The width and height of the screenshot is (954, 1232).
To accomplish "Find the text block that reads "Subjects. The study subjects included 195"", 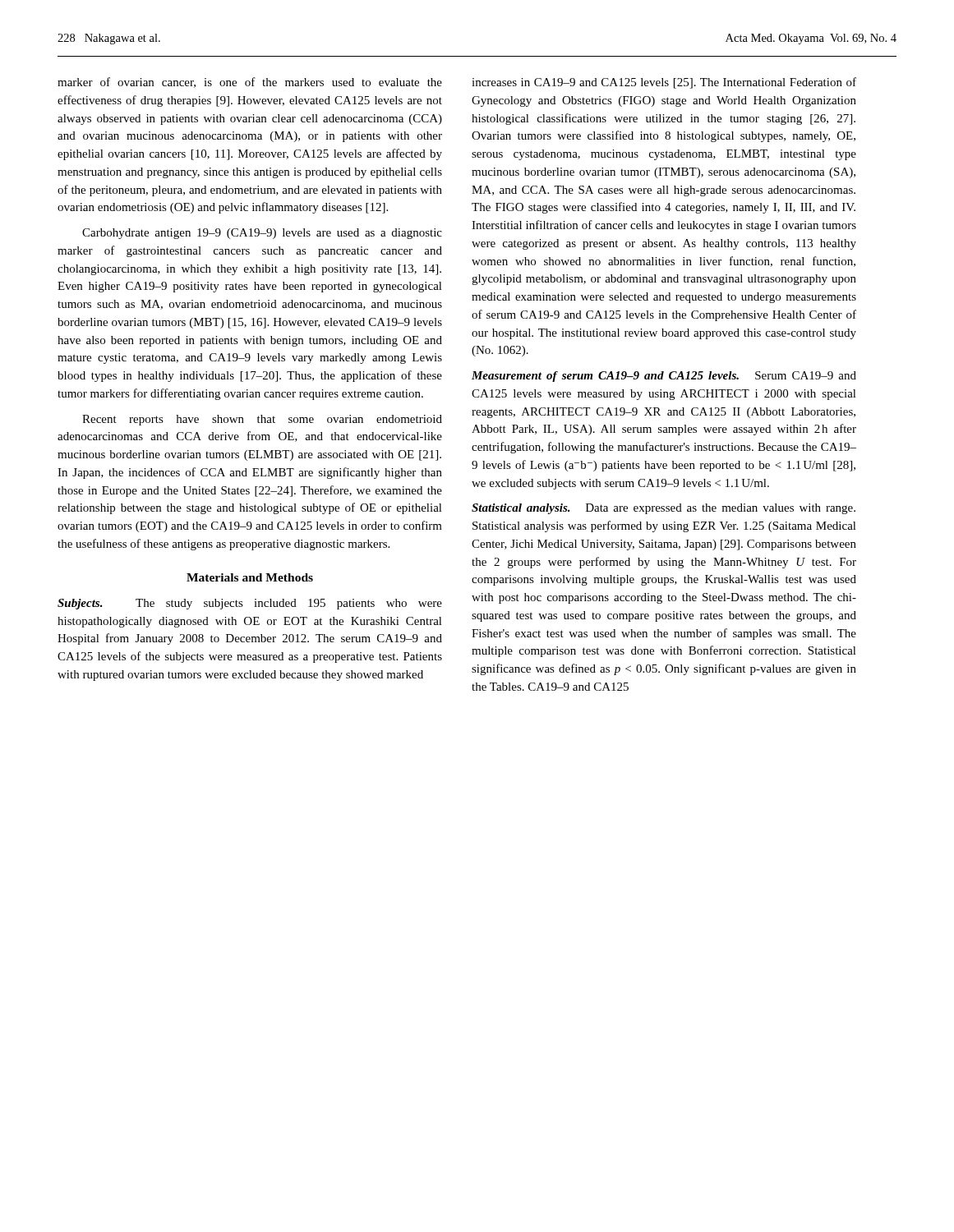I will (x=250, y=639).
